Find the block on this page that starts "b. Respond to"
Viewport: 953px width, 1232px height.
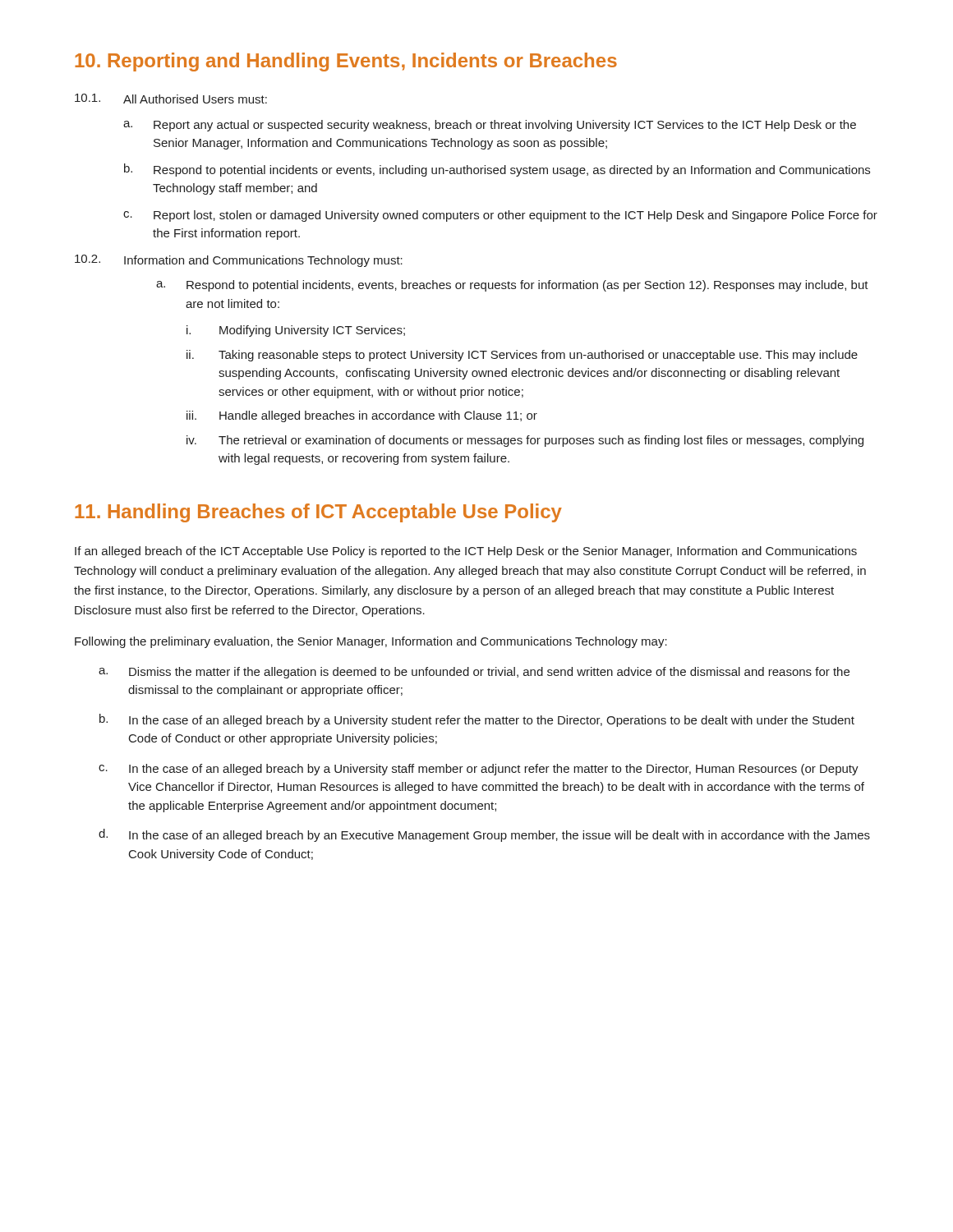pyautogui.click(x=501, y=179)
